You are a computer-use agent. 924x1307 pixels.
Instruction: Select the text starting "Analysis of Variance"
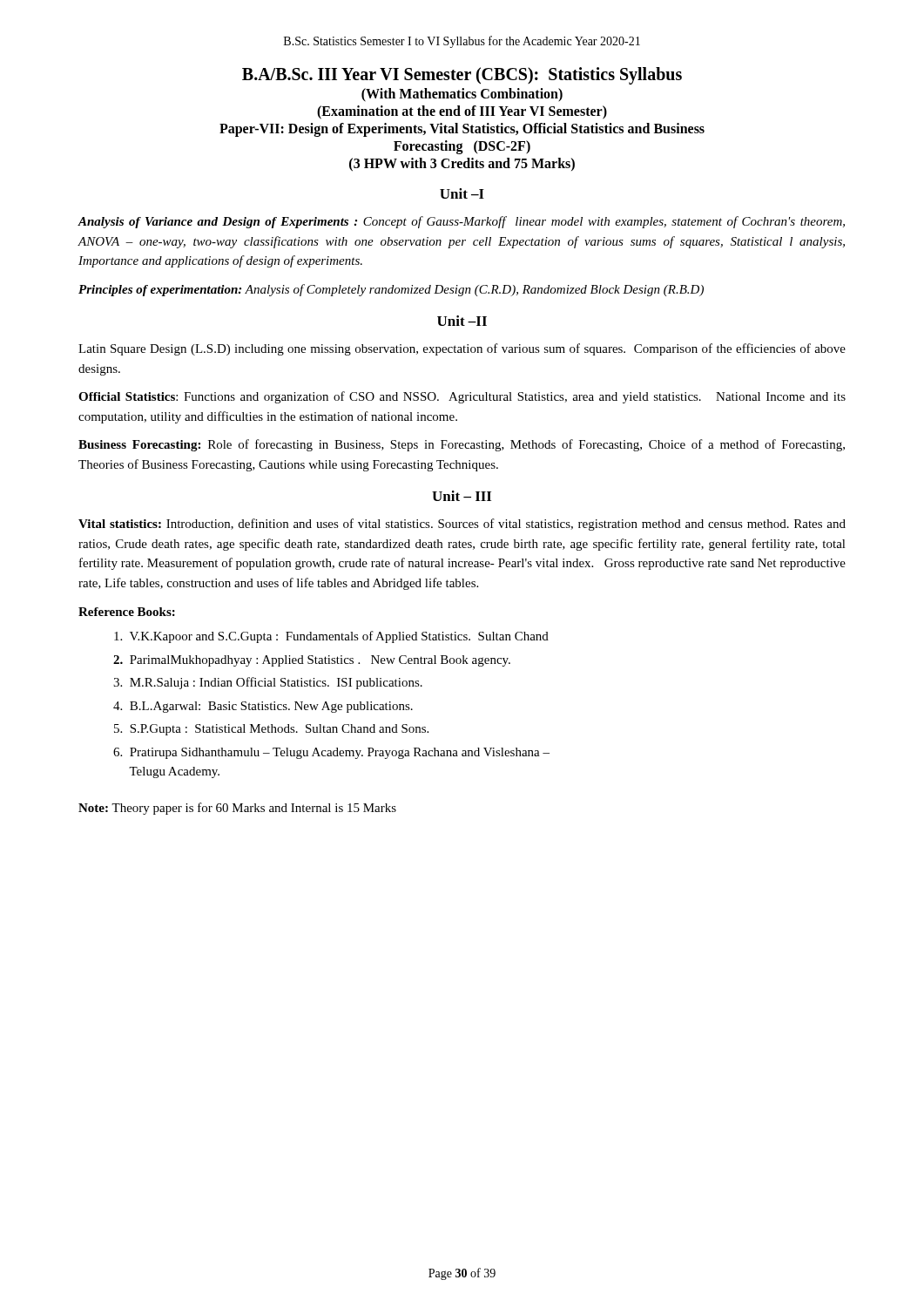462,241
